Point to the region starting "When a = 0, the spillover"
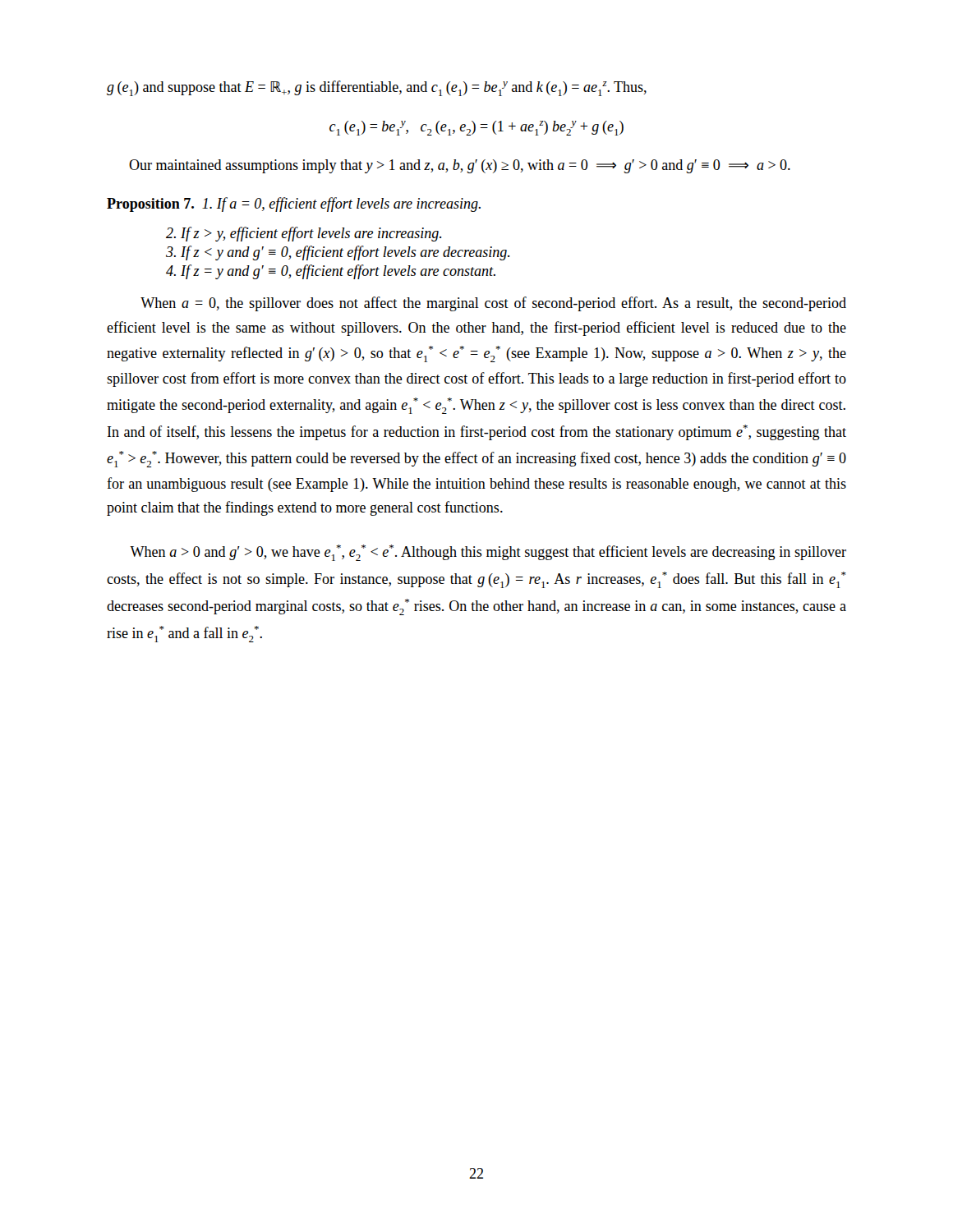953x1232 pixels. 476,405
